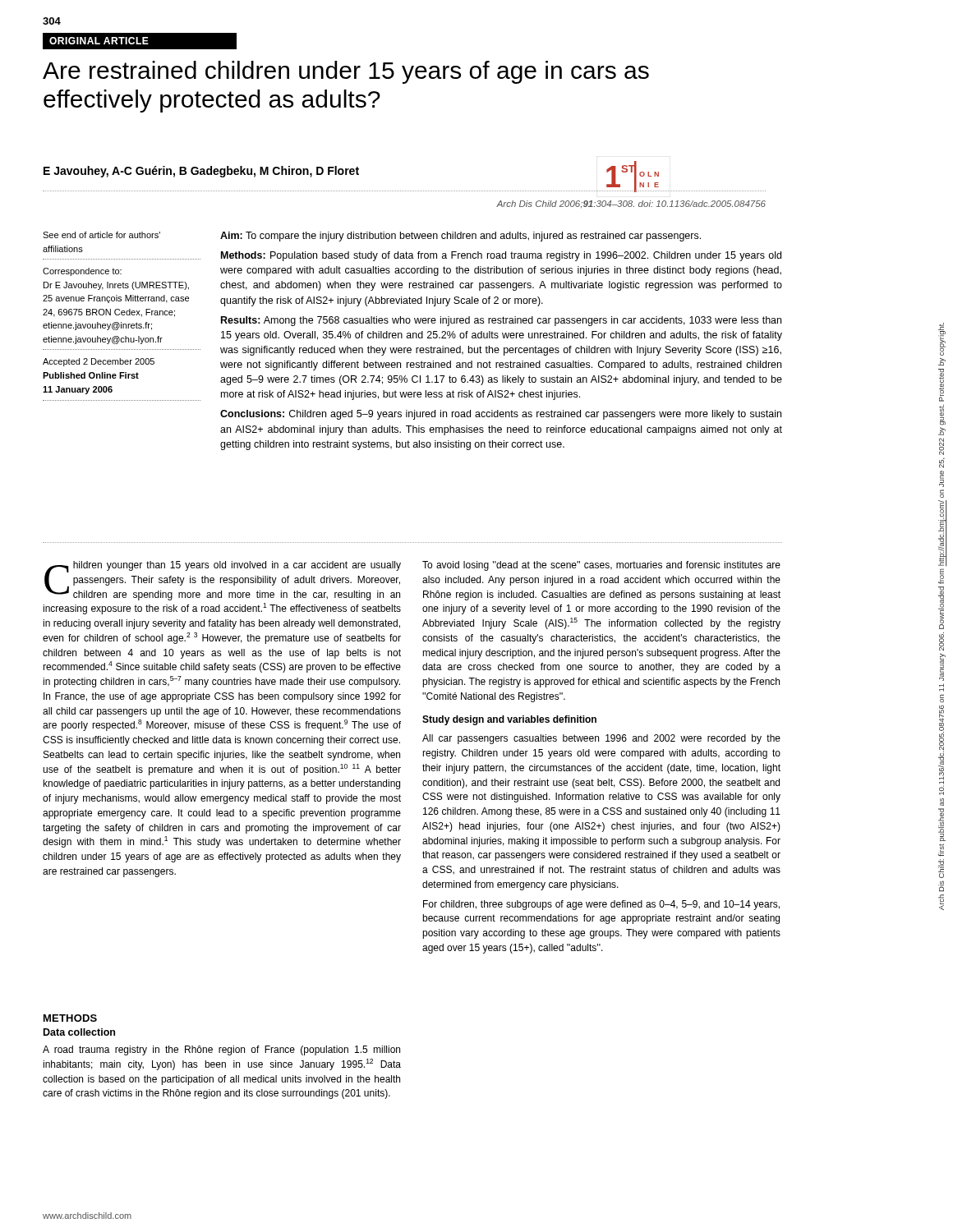Select the text block with the text "A road trauma registry in"

pyautogui.click(x=222, y=1072)
